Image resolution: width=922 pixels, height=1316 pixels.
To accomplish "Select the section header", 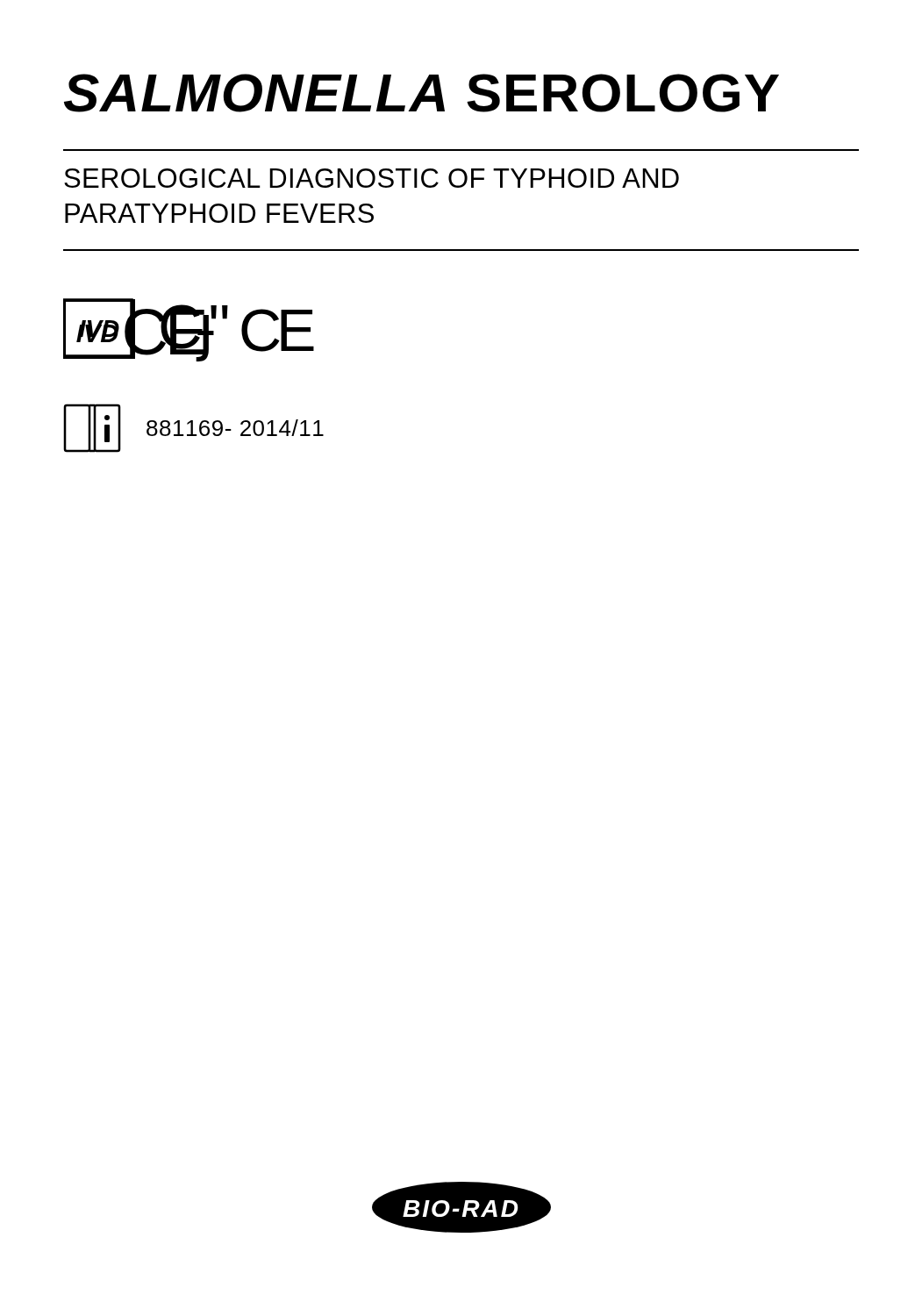I will point(372,196).
